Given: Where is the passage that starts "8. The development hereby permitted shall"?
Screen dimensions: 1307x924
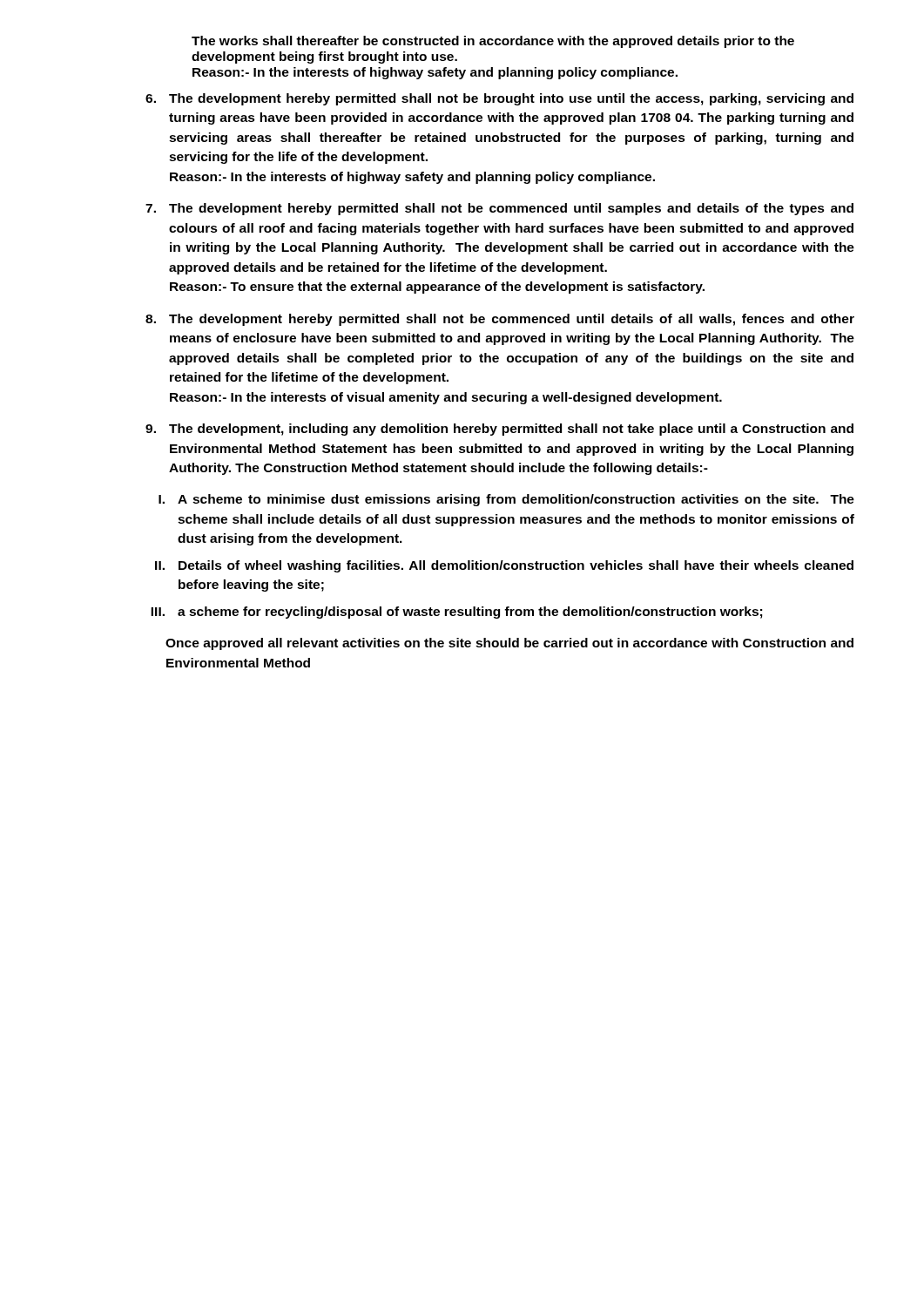Looking at the screenshot, I should [x=484, y=358].
